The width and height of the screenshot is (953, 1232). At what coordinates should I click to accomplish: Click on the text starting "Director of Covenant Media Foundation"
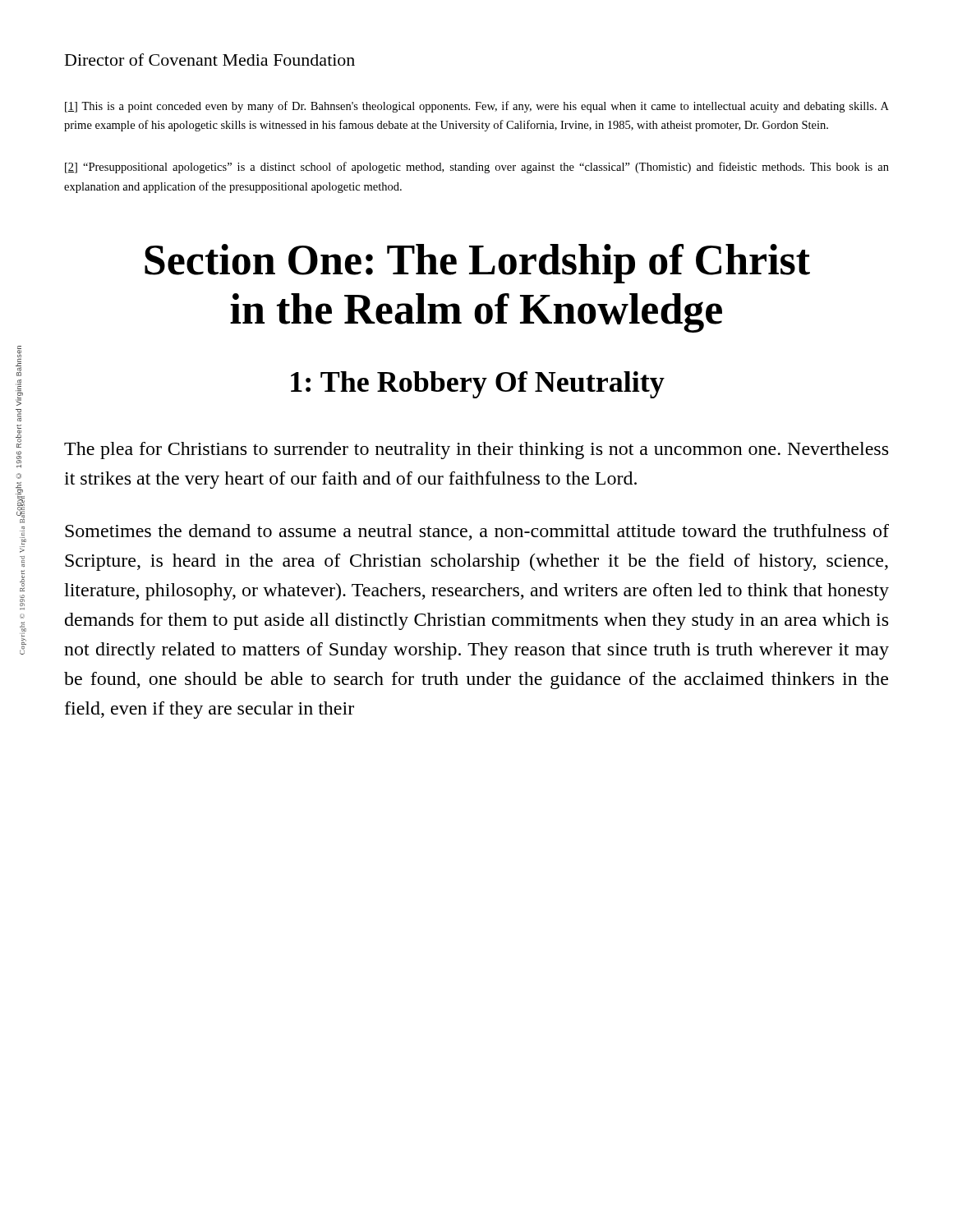[x=210, y=60]
